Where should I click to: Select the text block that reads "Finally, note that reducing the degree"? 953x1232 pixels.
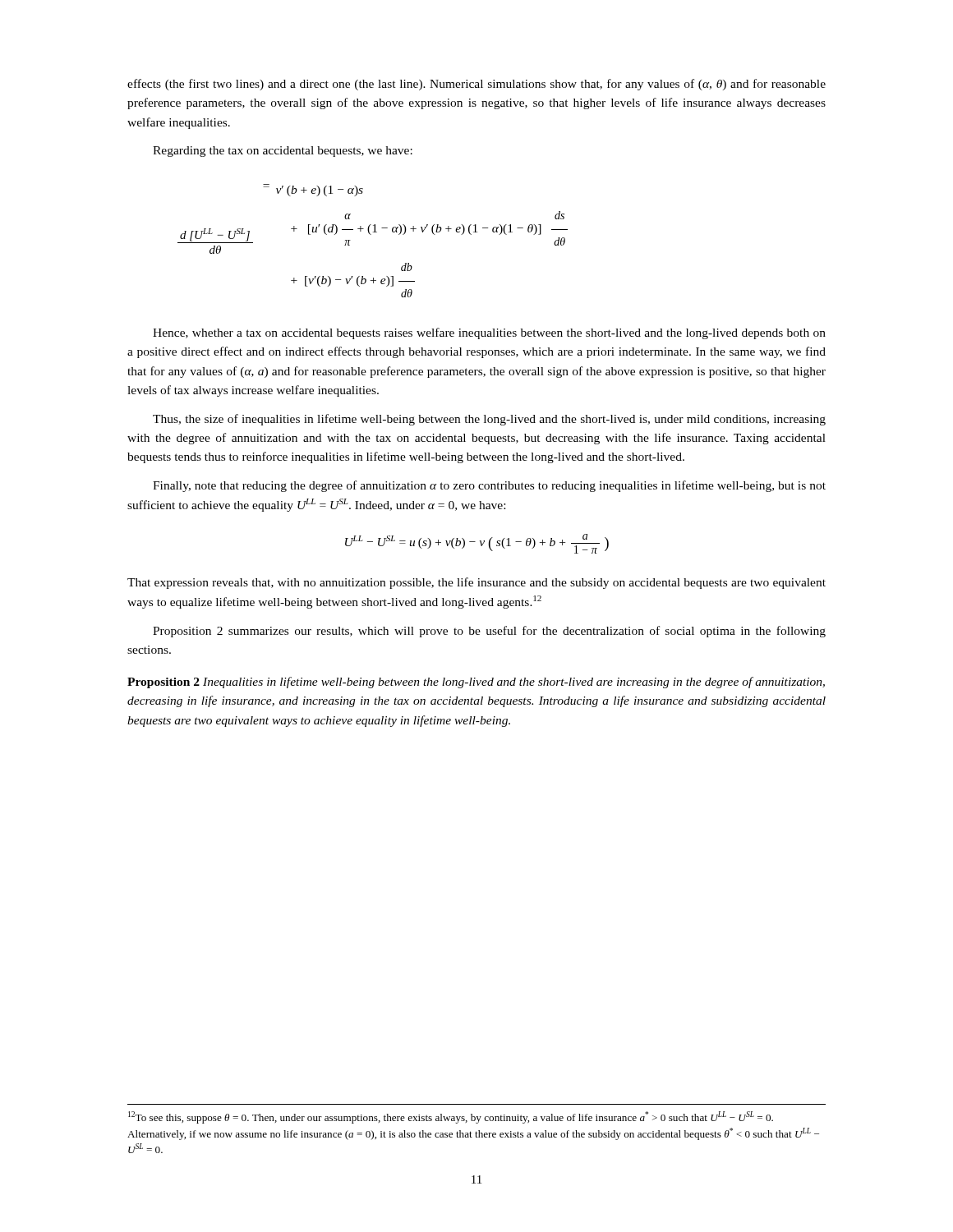click(x=476, y=495)
